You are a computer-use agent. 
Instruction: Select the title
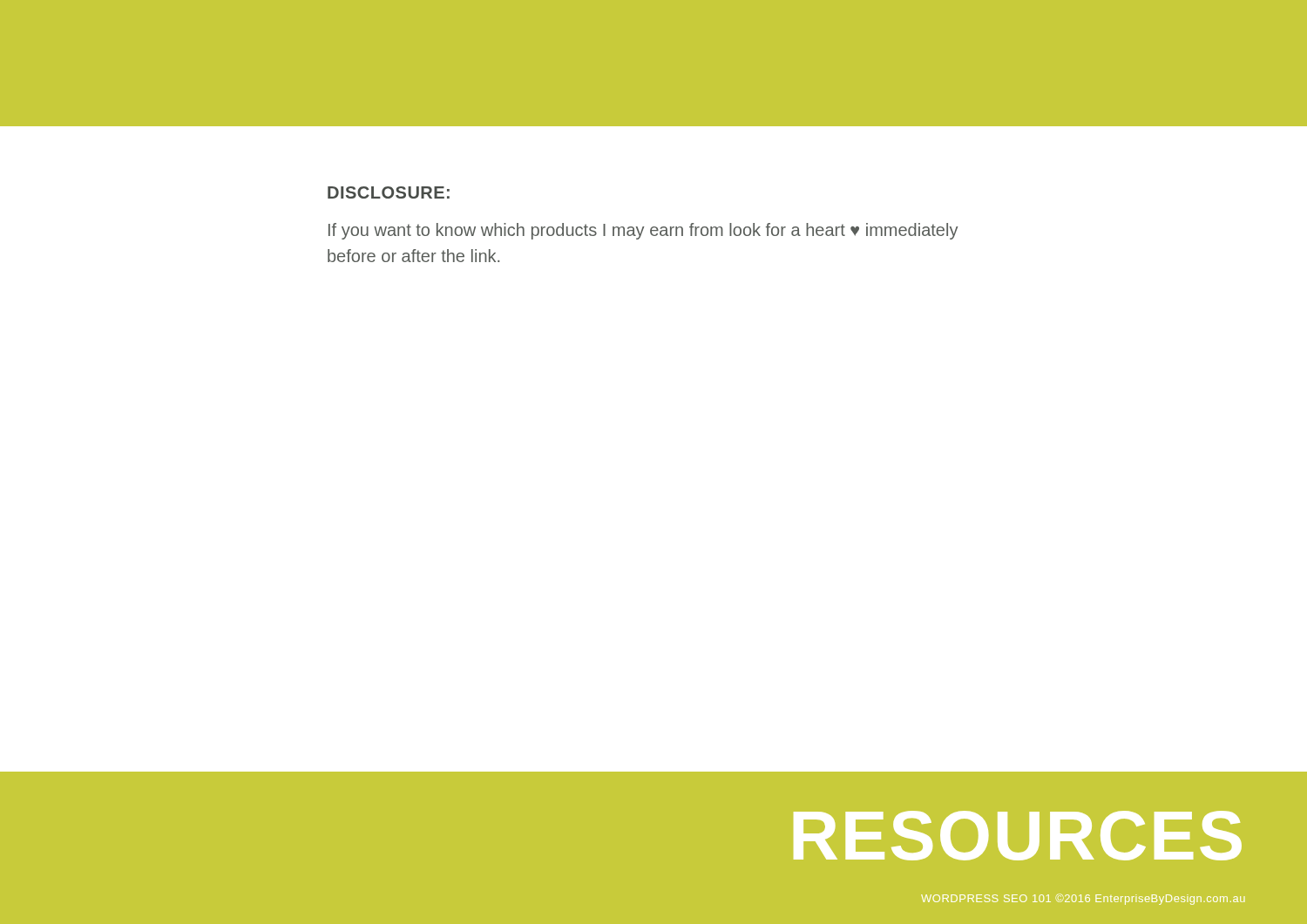(1017, 836)
